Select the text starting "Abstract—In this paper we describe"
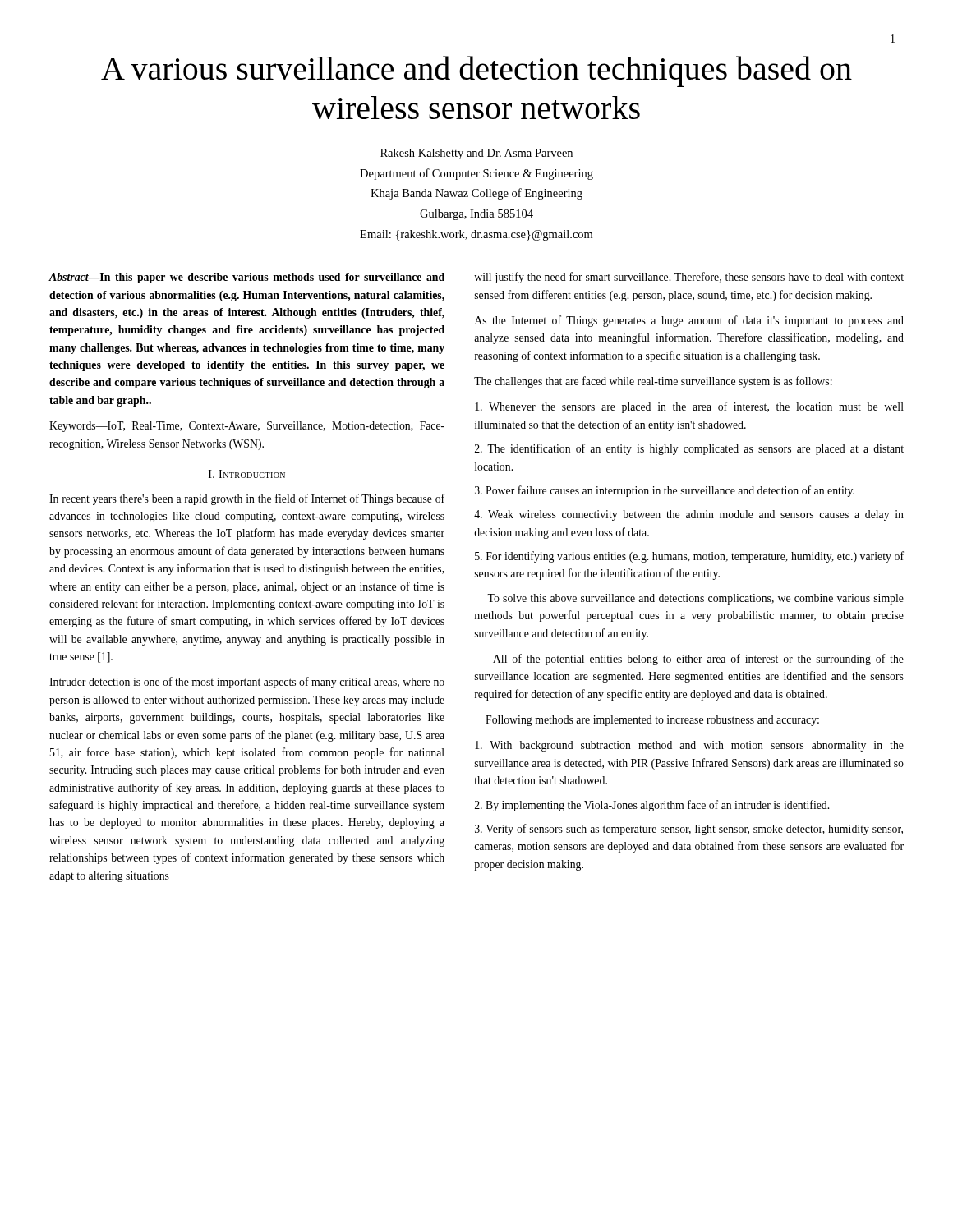Image resolution: width=953 pixels, height=1232 pixels. pyautogui.click(x=247, y=339)
